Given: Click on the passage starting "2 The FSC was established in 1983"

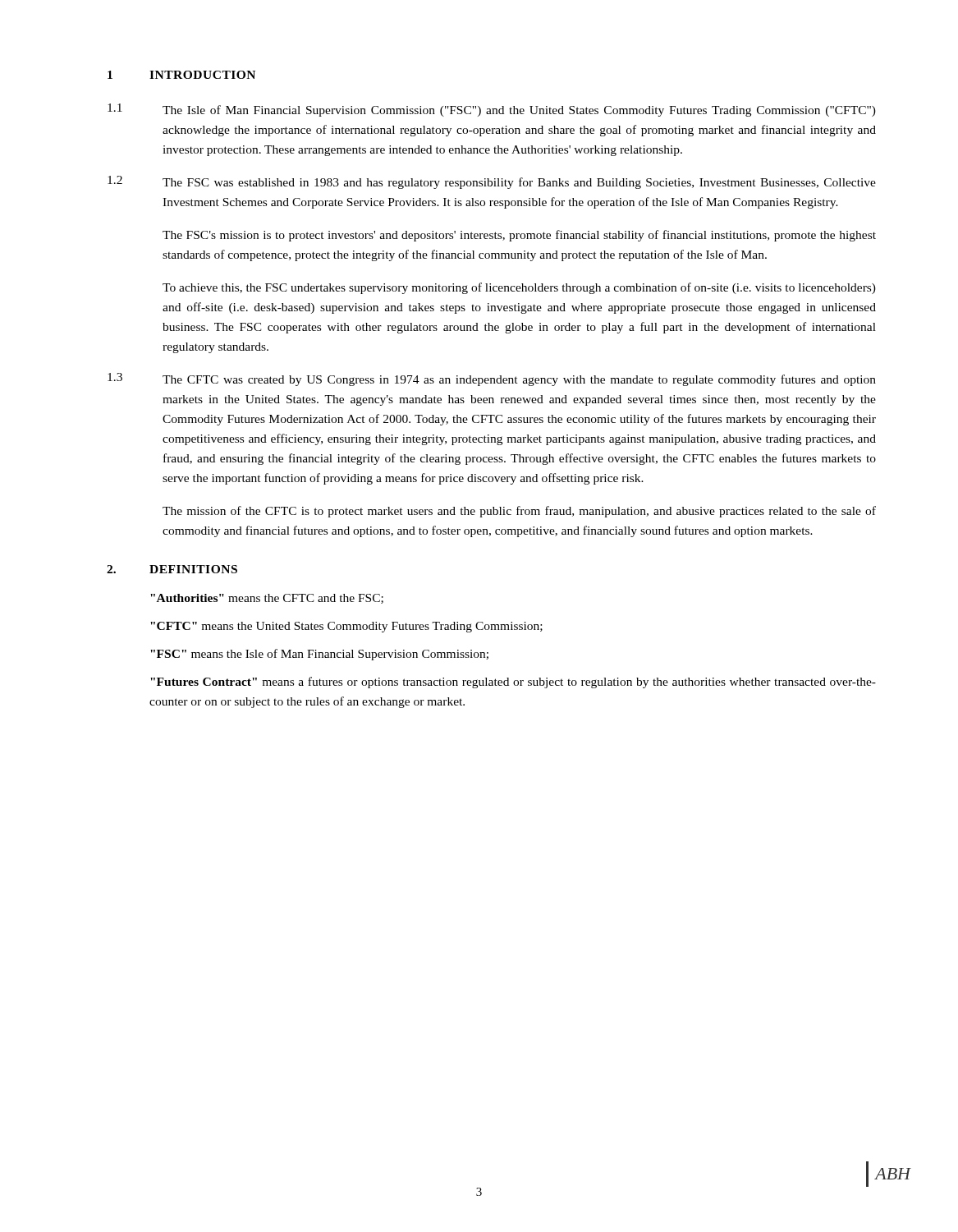Looking at the screenshot, I should coord(491,192).
